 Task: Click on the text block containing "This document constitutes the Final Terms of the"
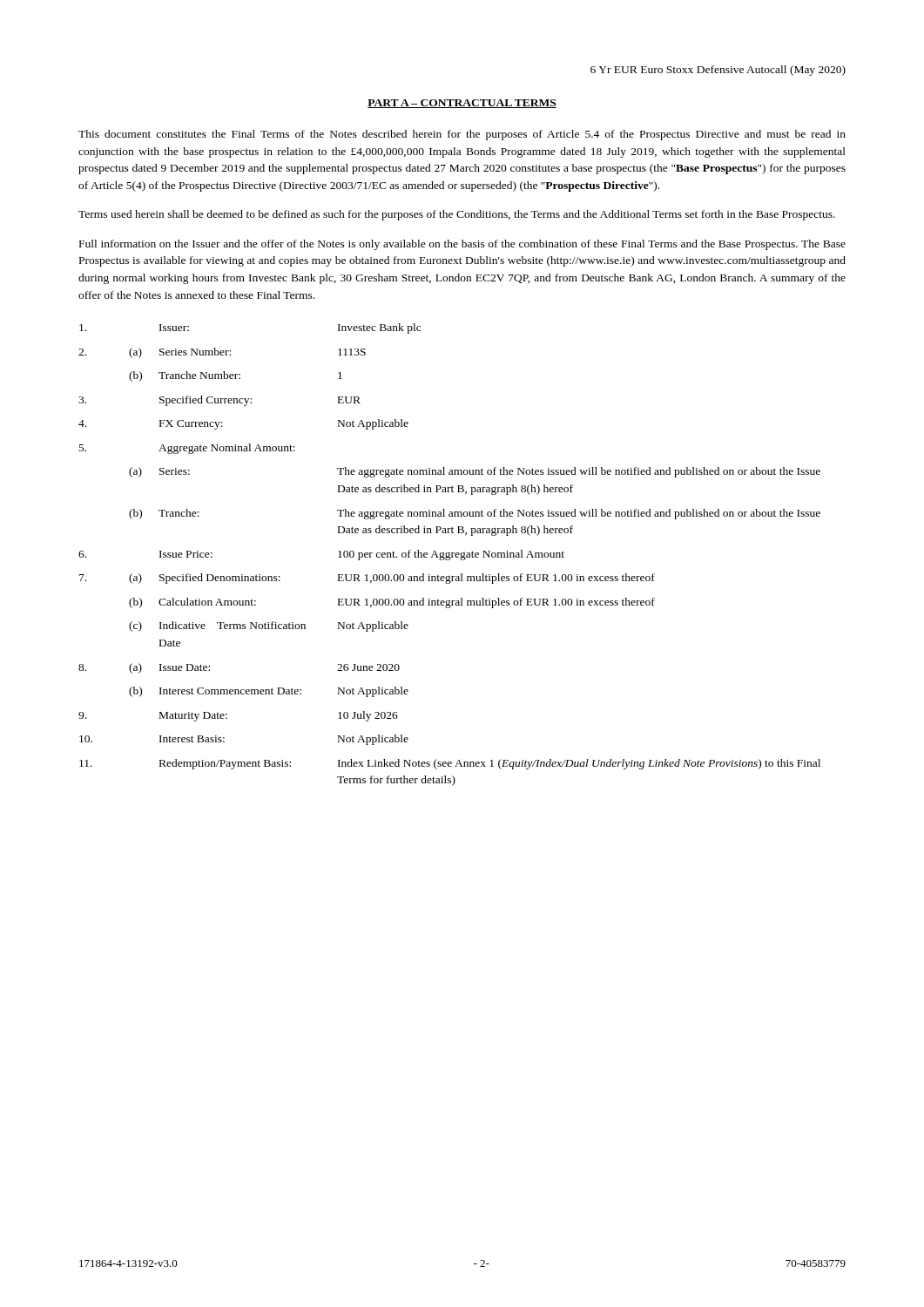coord(462,159)
